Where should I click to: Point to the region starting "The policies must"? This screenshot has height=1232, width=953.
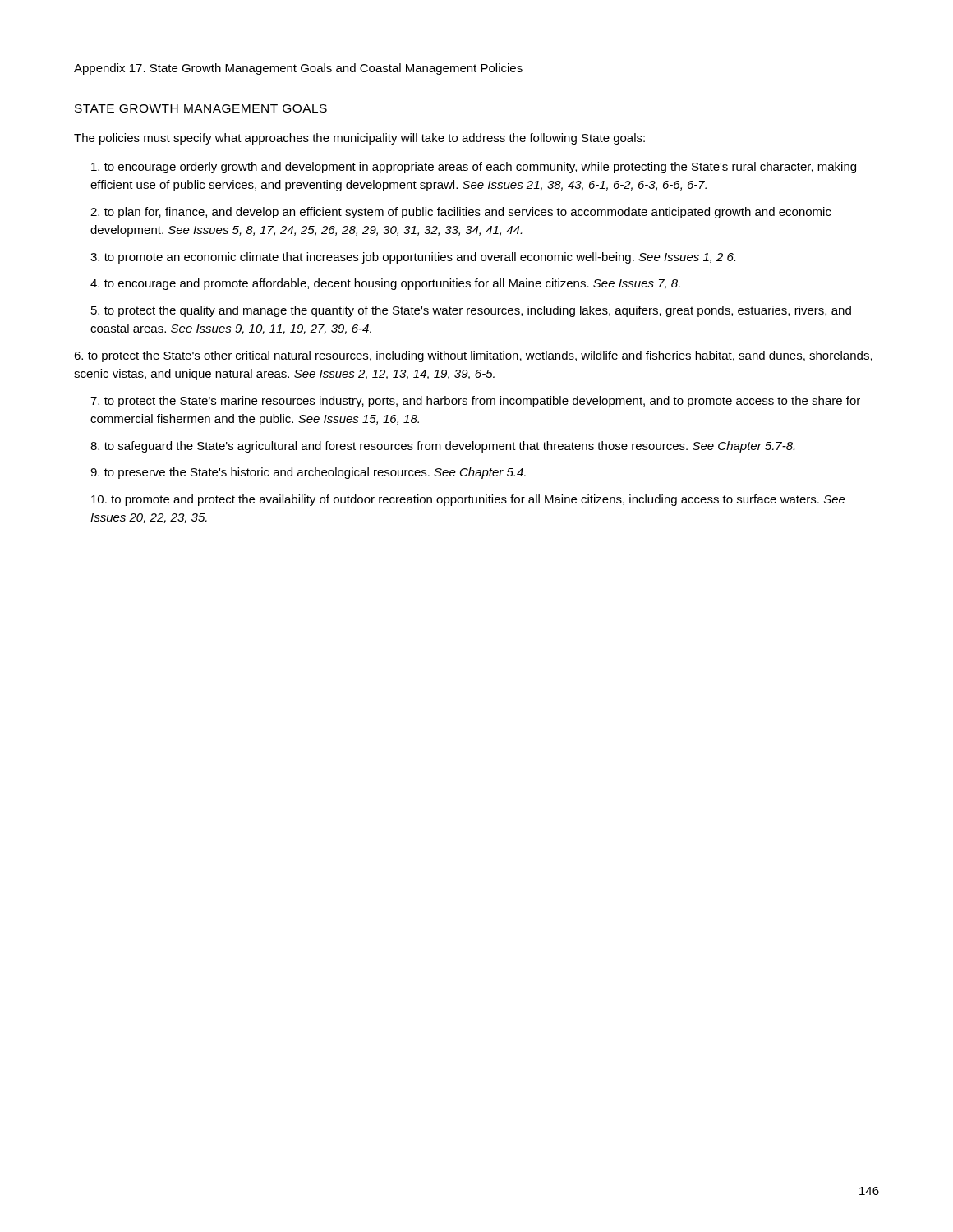pos(360,138)
